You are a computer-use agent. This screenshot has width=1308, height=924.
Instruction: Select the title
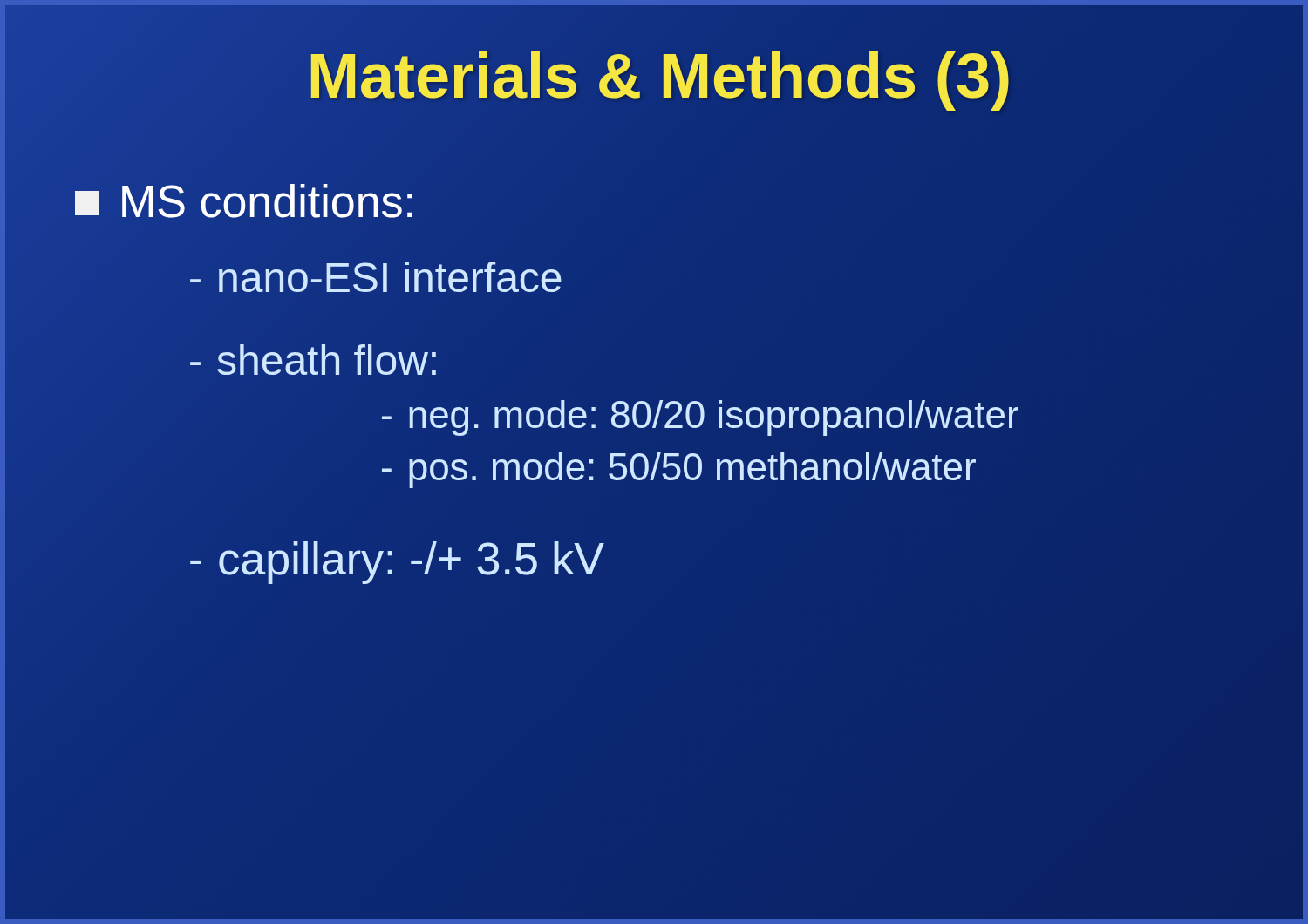(x=659, y=76)
